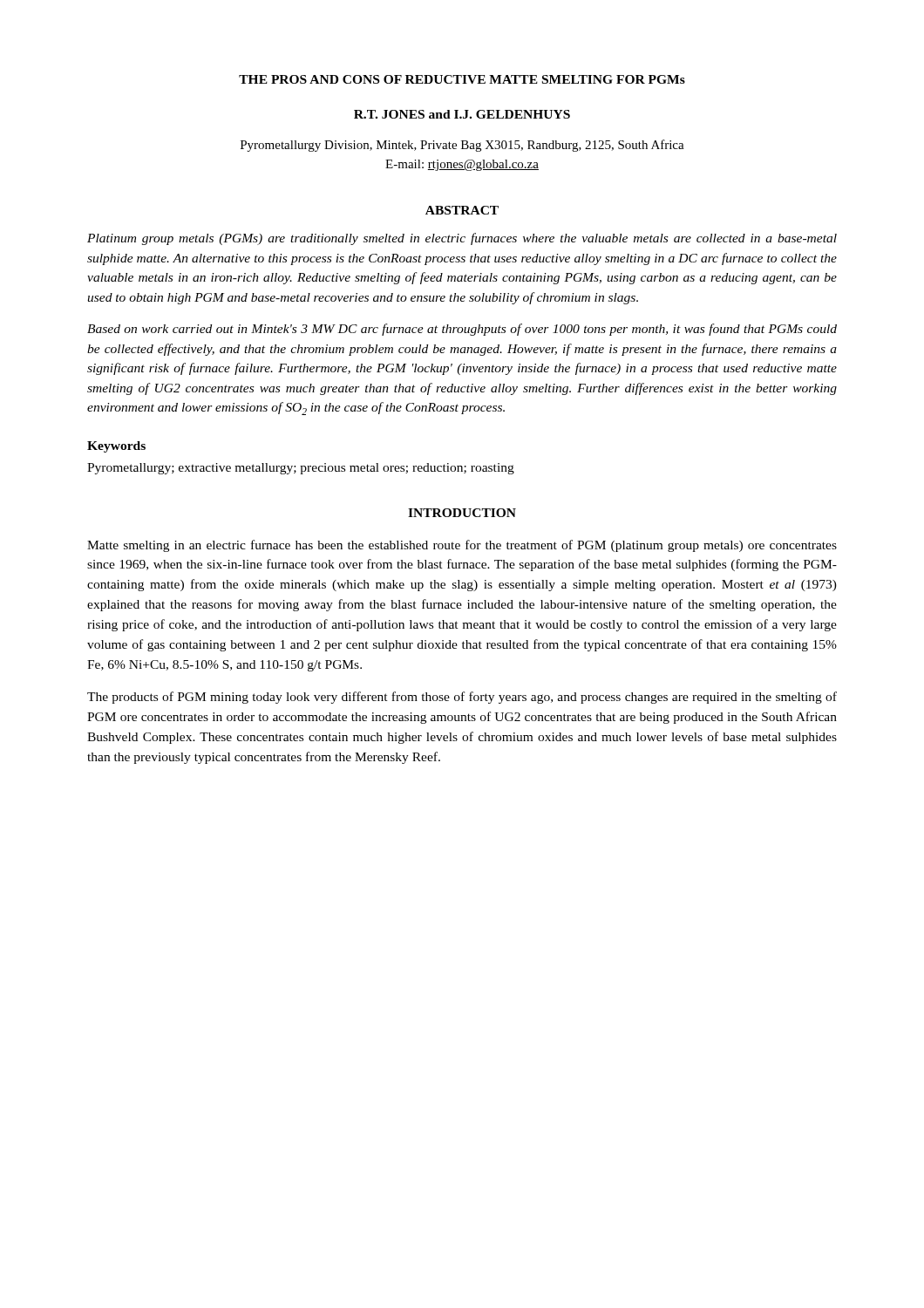Find the text starting "R.T. JONES and I.J. GELDENHUYS"

coord(462,115)
